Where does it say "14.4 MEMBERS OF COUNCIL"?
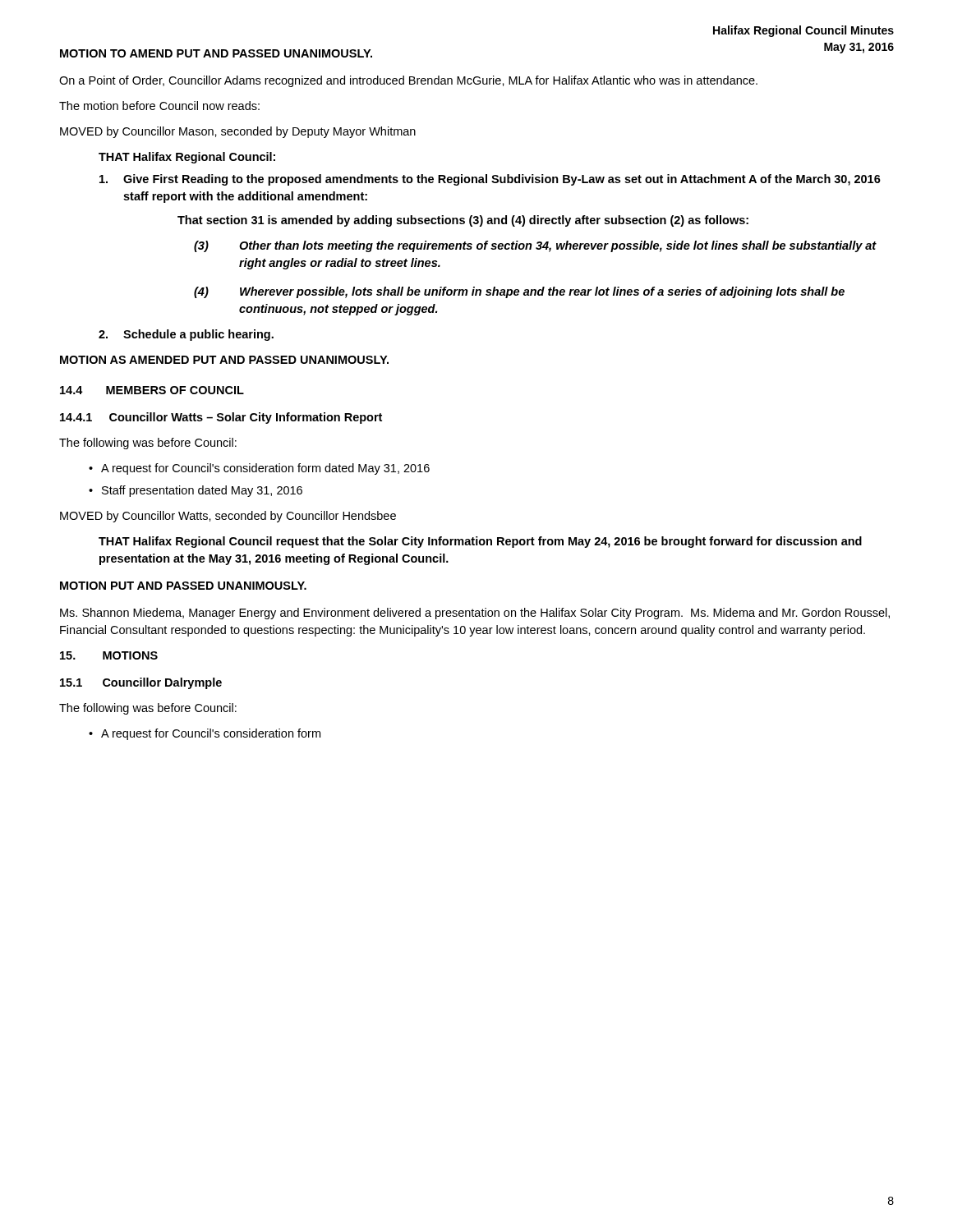This screenshot has height=1232, width=953. [x=151, y=390]
